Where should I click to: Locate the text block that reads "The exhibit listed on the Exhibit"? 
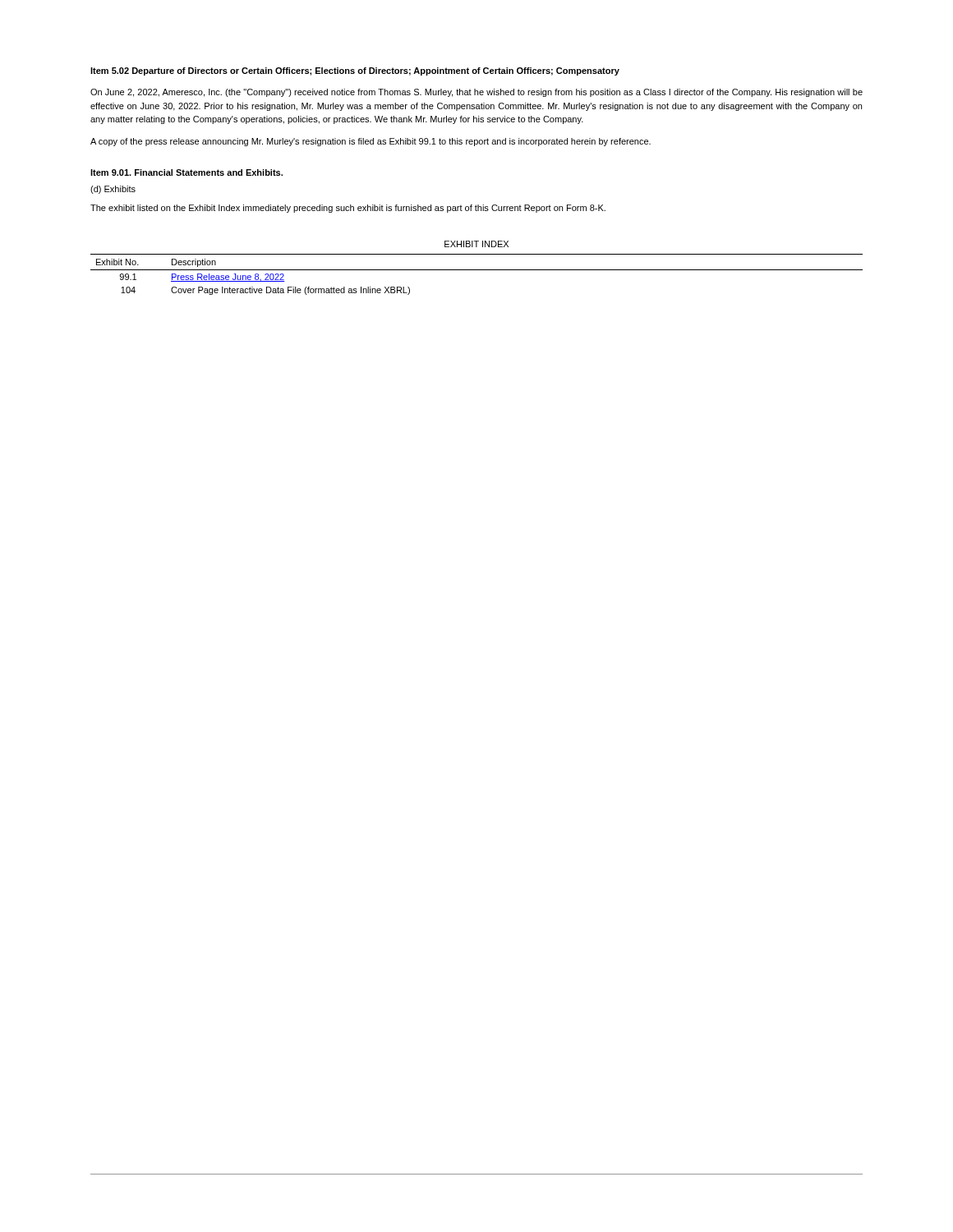click(348, 207)
